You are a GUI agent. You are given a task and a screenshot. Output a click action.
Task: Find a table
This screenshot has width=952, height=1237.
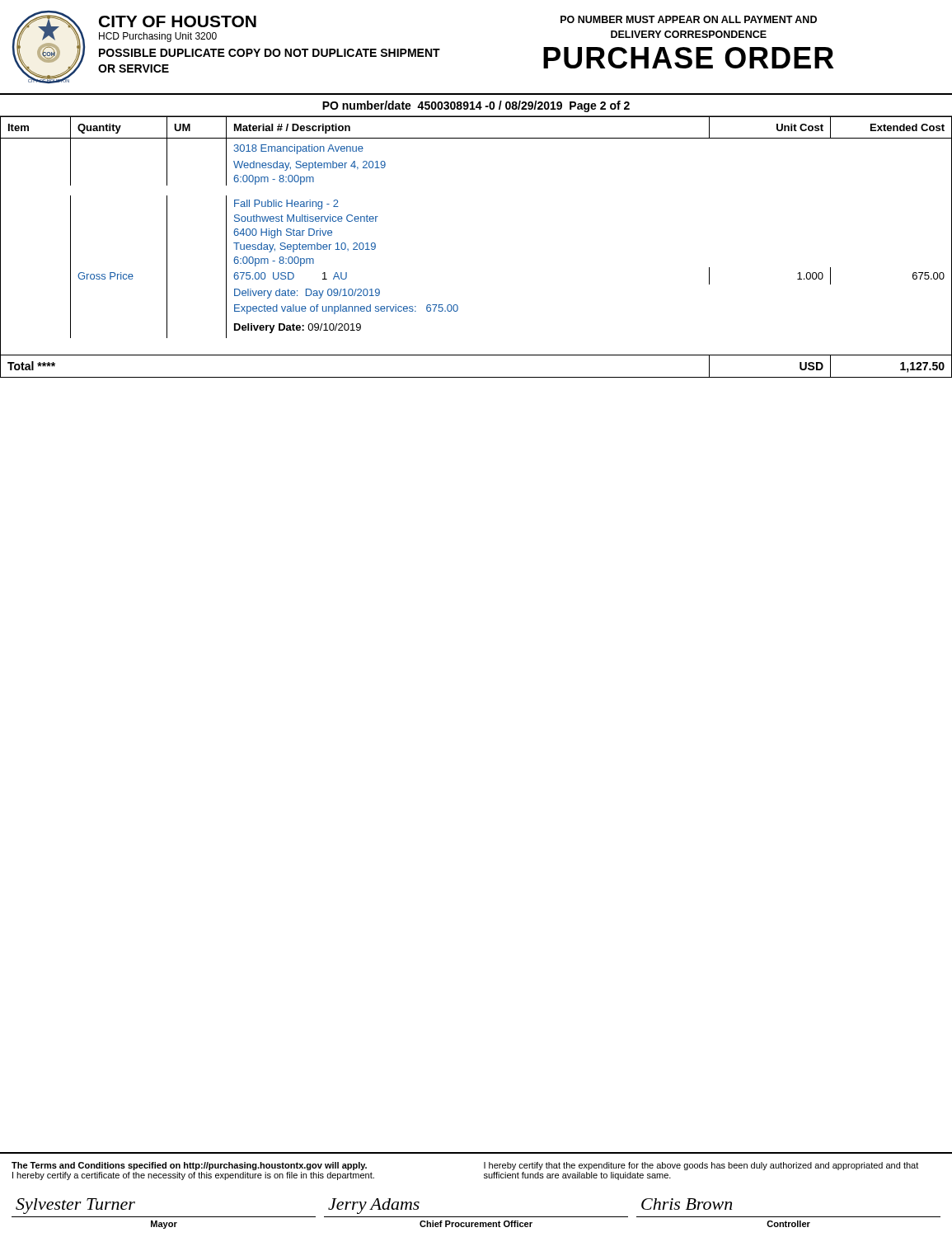click(x=476, y=247)
